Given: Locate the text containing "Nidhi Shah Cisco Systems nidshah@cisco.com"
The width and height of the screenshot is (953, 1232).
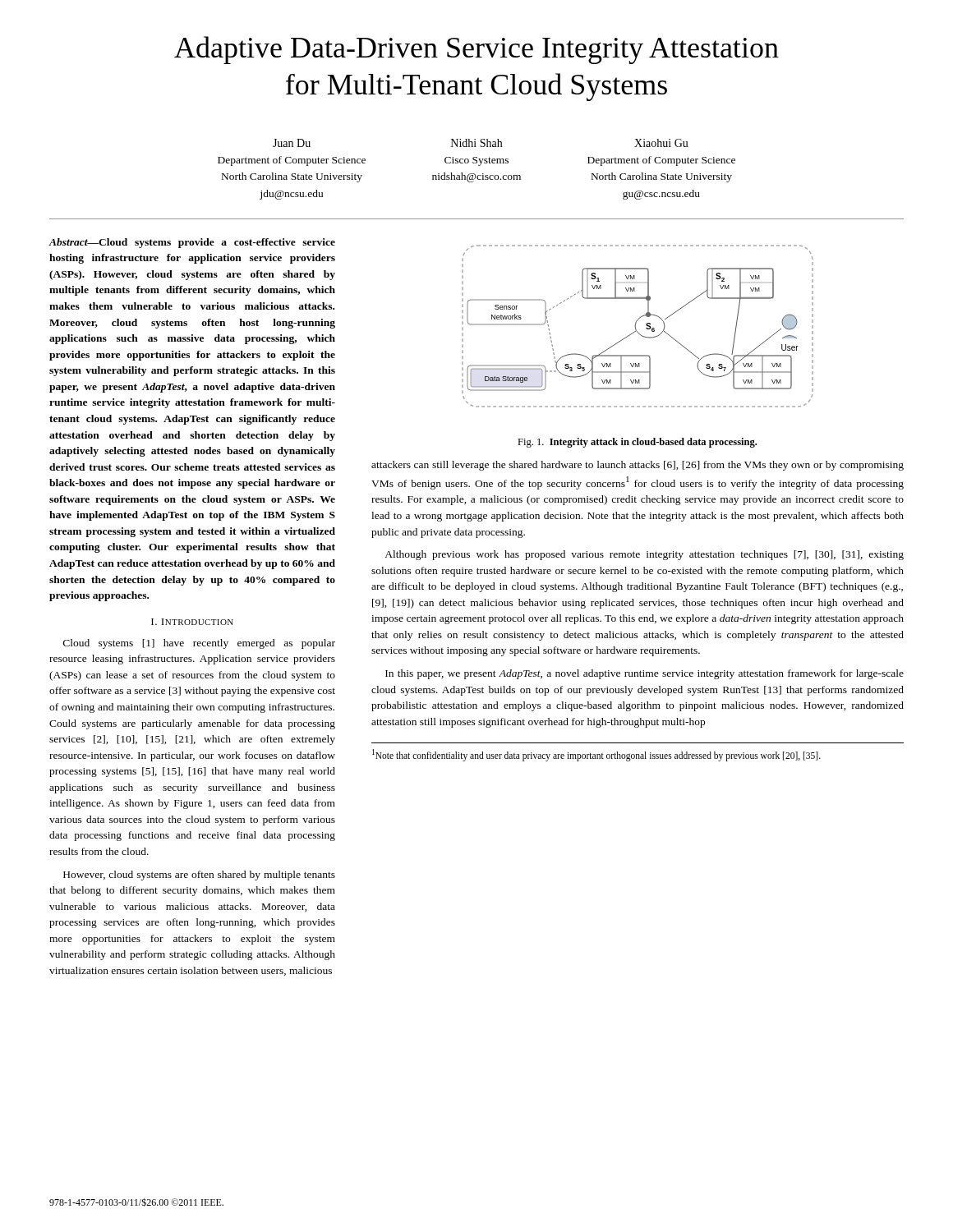Looking at the screenshot, I should [476, 160].
